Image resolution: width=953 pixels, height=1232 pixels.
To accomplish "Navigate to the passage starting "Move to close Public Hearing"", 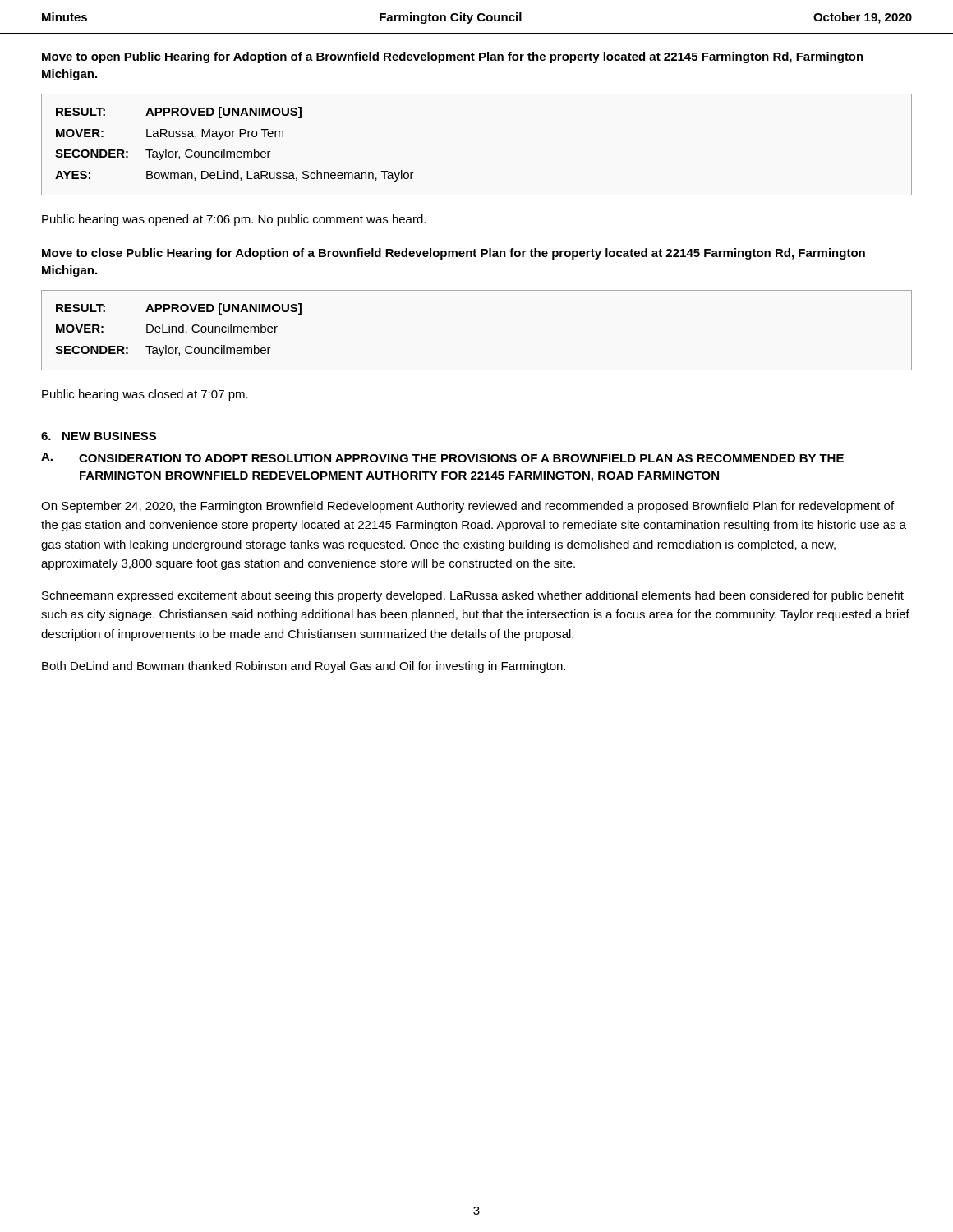I will (x=453, y=261).
